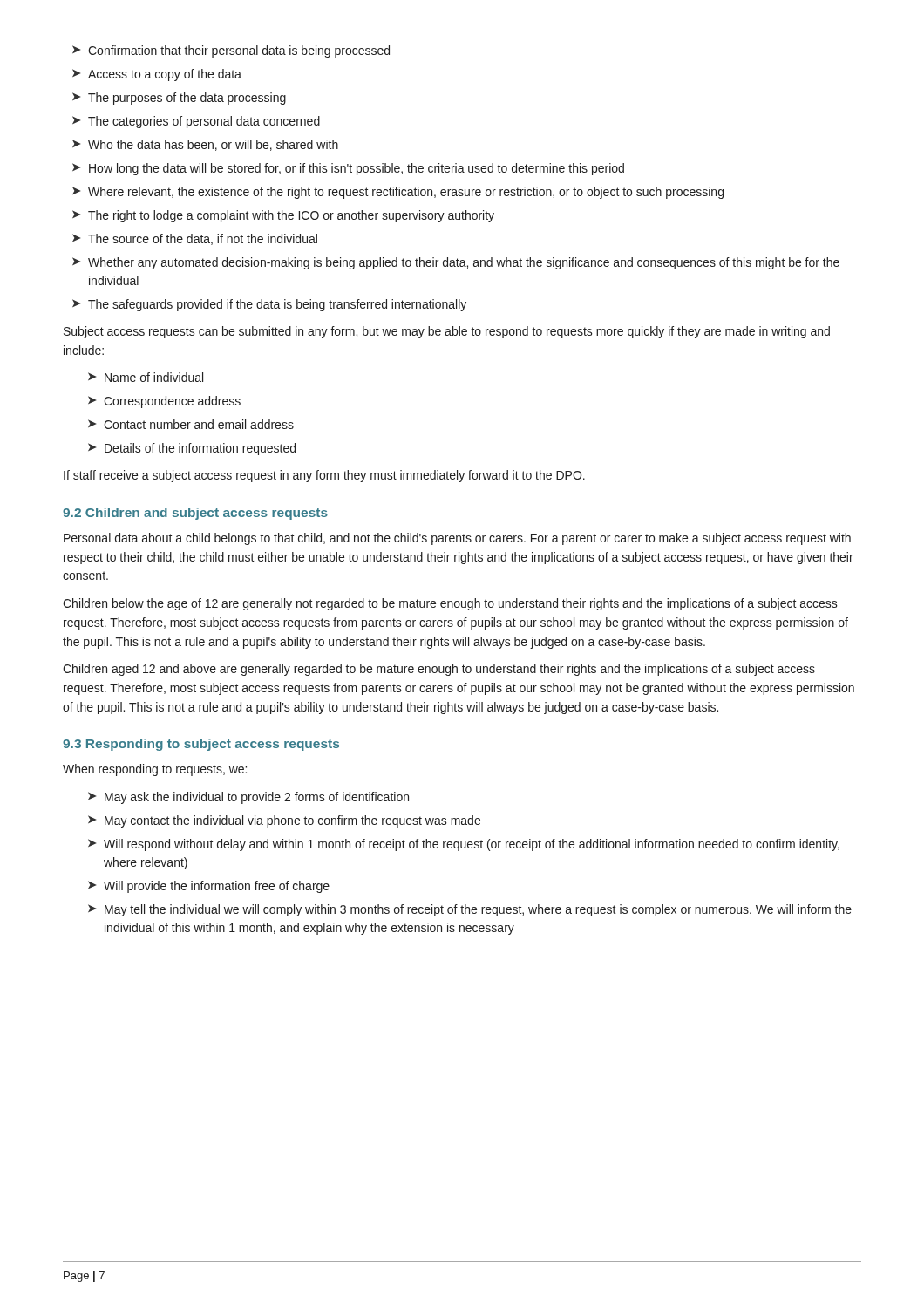Locate the list item that reads "➤ Confirmation that their personal data is being"
924x1308 pixels.
pyautogui.click(x=231, y=51)
